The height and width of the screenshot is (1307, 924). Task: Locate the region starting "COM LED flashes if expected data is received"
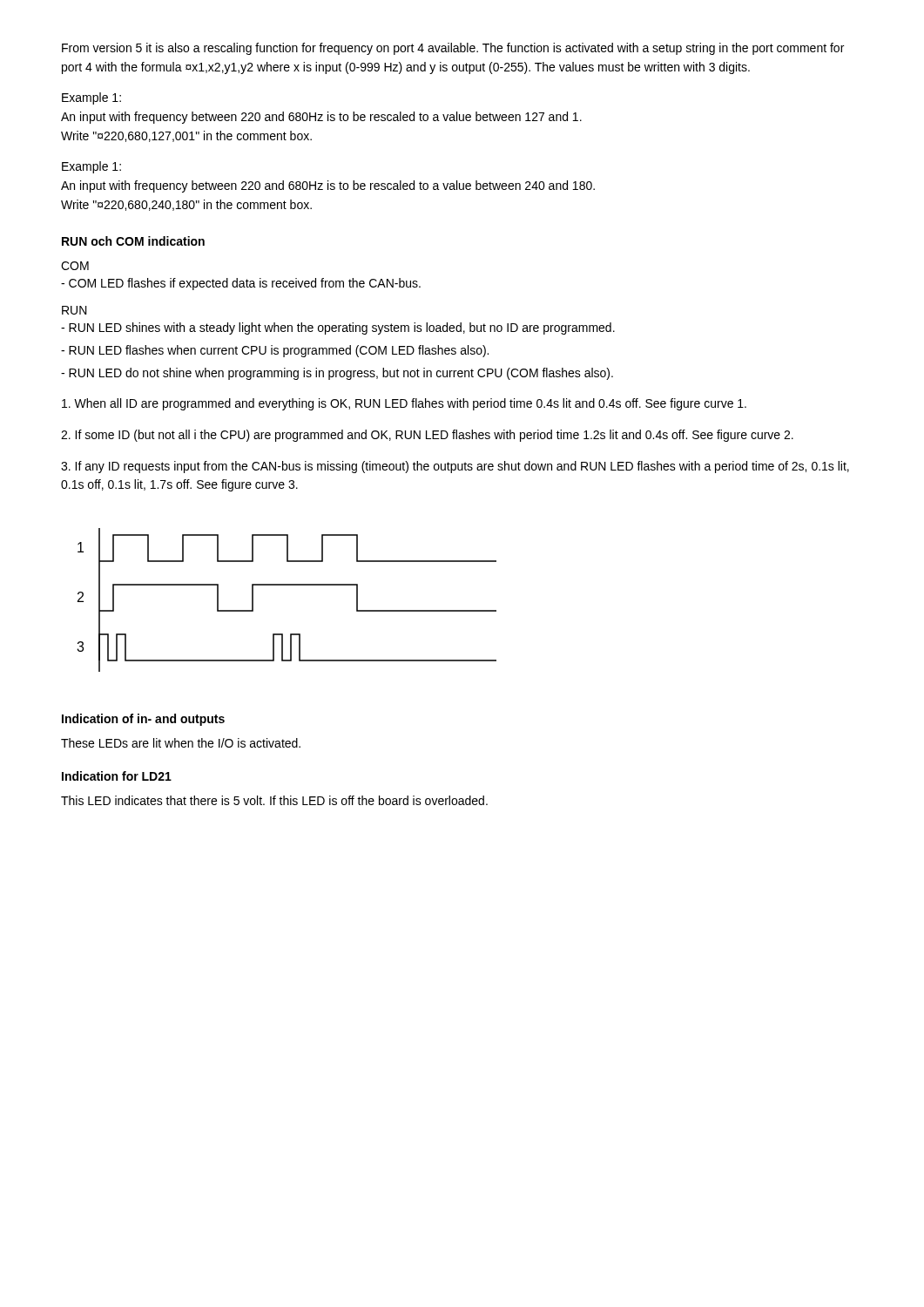pos(241,283)
